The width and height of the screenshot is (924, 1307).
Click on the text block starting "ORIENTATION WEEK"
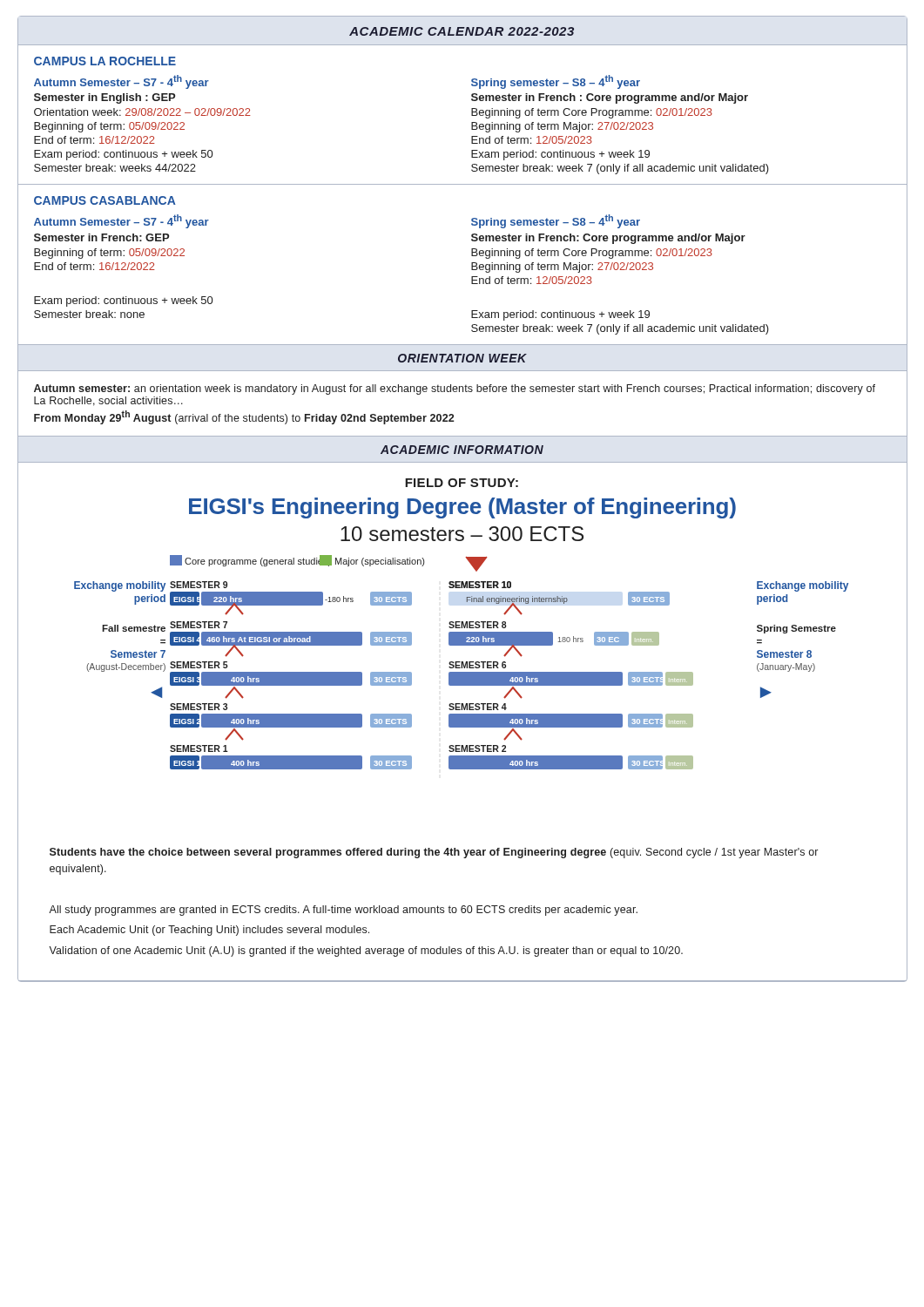point(462,358)
